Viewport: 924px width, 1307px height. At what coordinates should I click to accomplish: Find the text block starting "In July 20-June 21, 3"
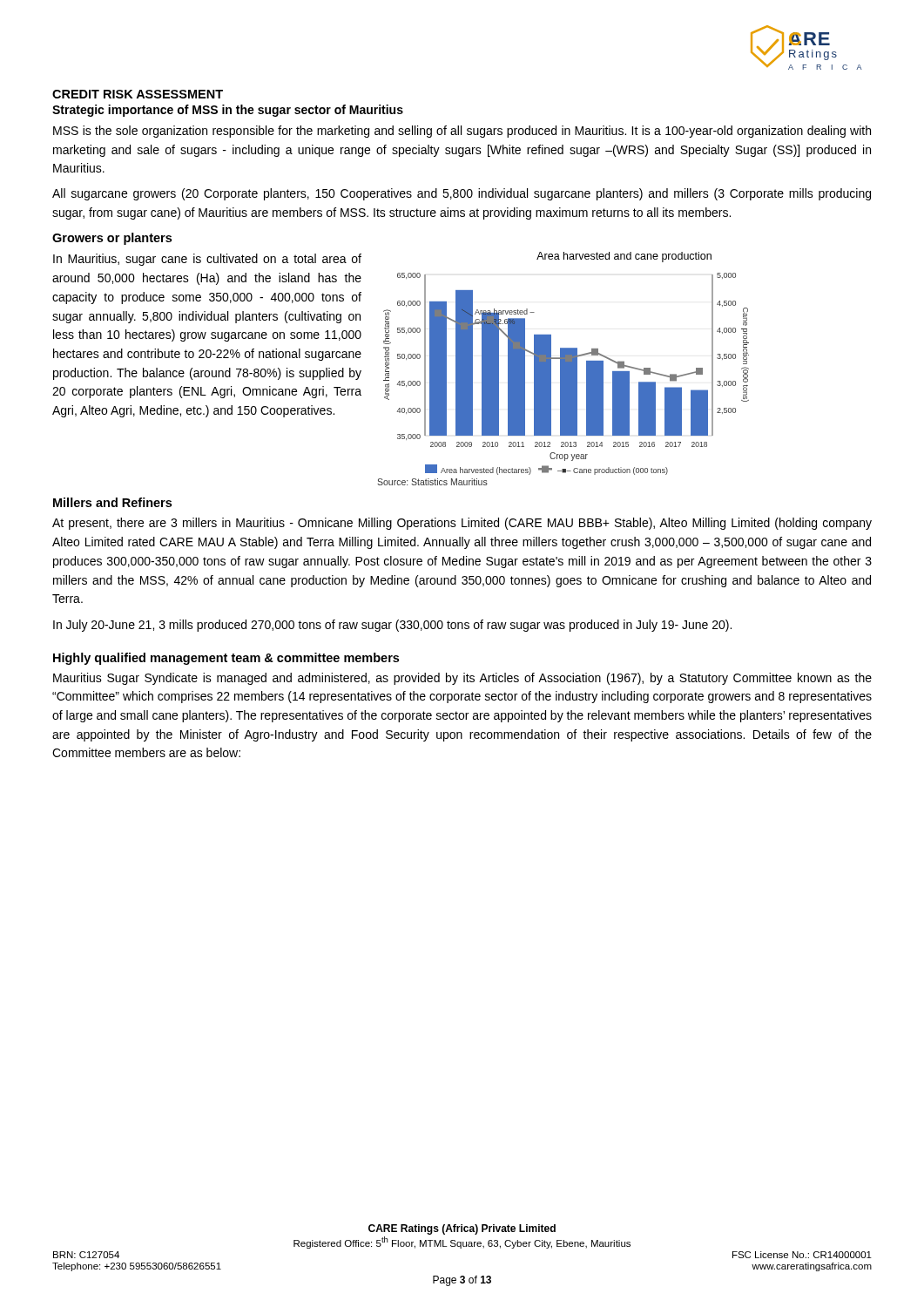coord(393,625)
